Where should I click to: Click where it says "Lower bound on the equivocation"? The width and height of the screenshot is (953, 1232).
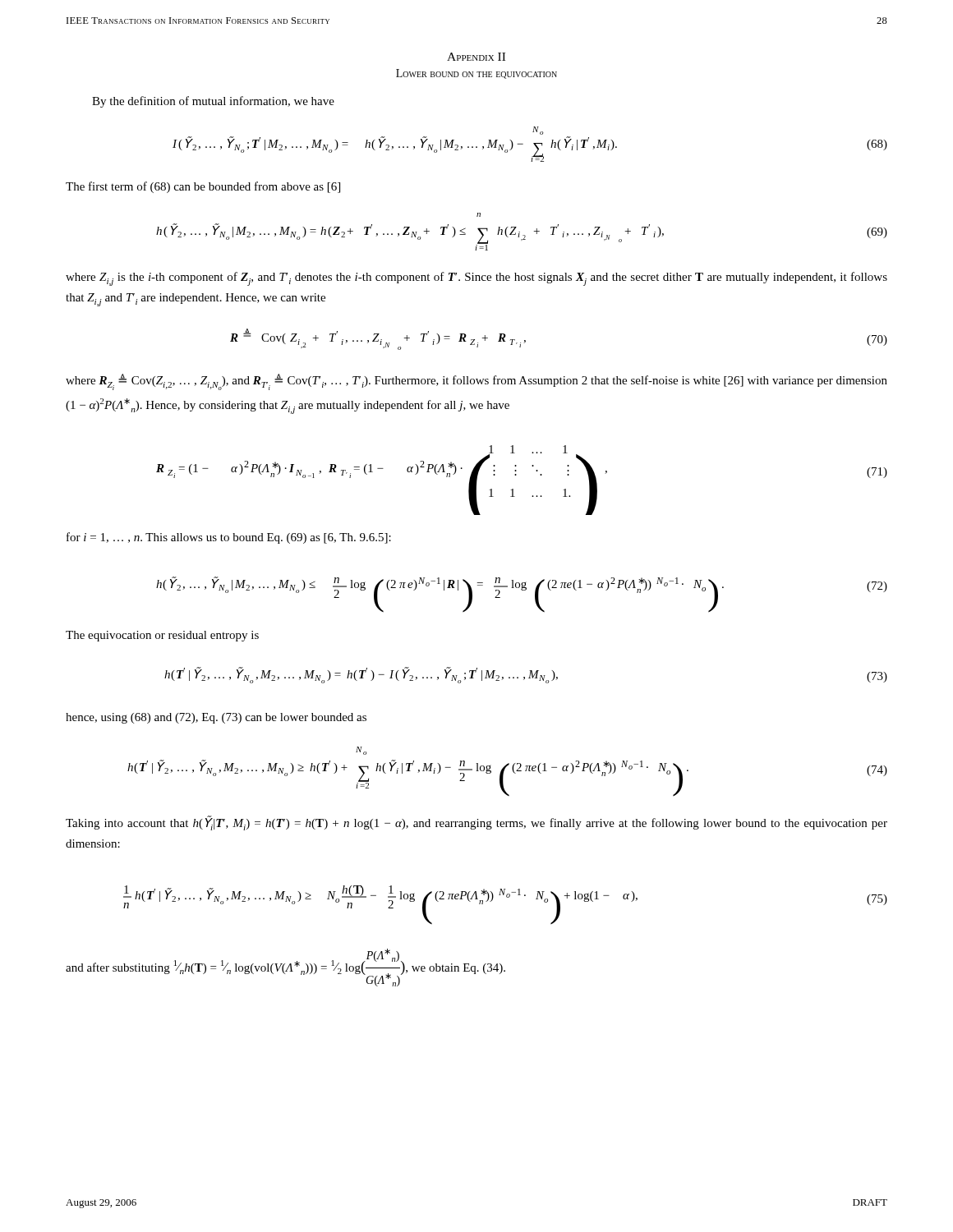click(x=476, y=74)
